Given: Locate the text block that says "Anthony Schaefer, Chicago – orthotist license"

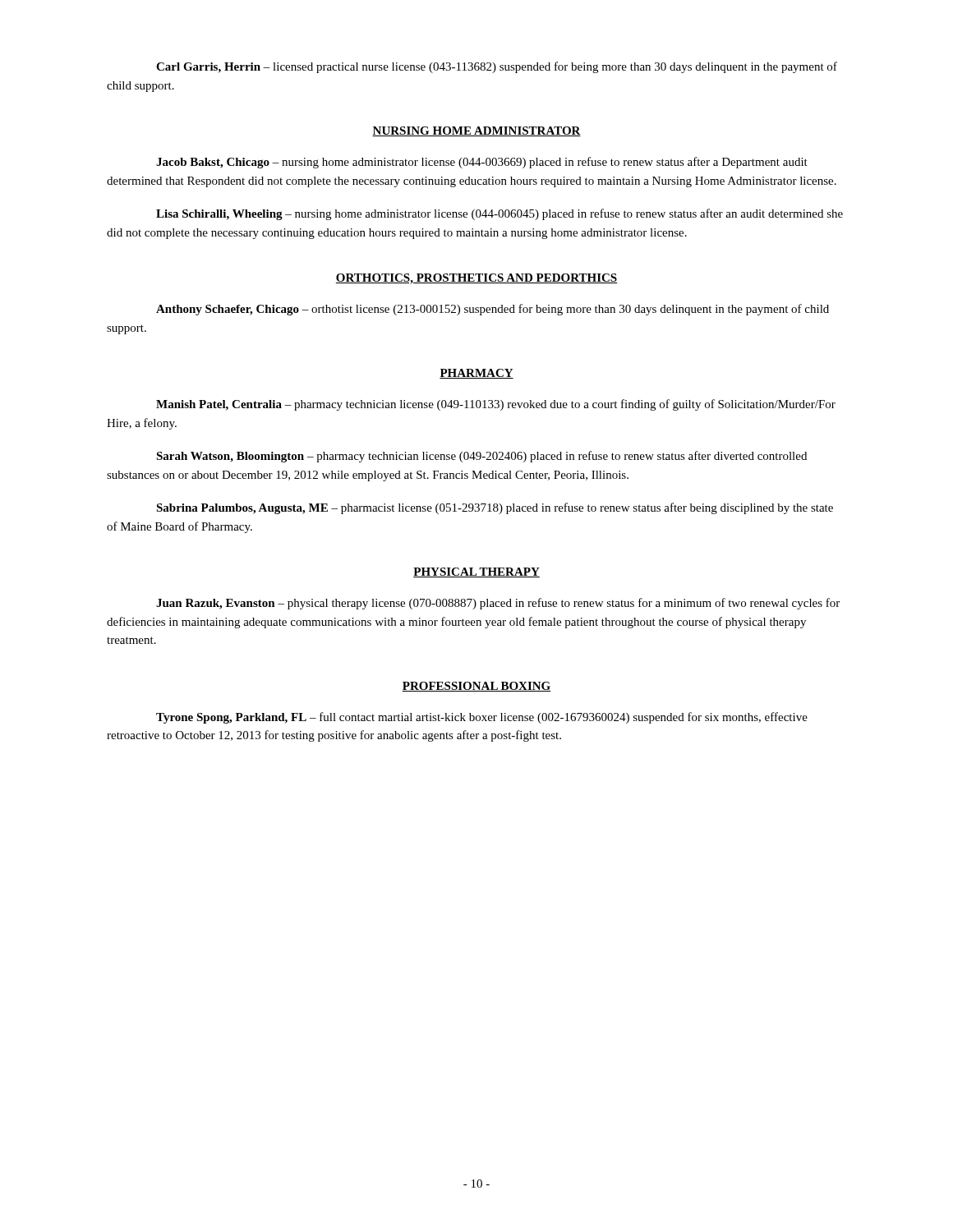Looking at the screenshot, I should (x=476, y=318).
